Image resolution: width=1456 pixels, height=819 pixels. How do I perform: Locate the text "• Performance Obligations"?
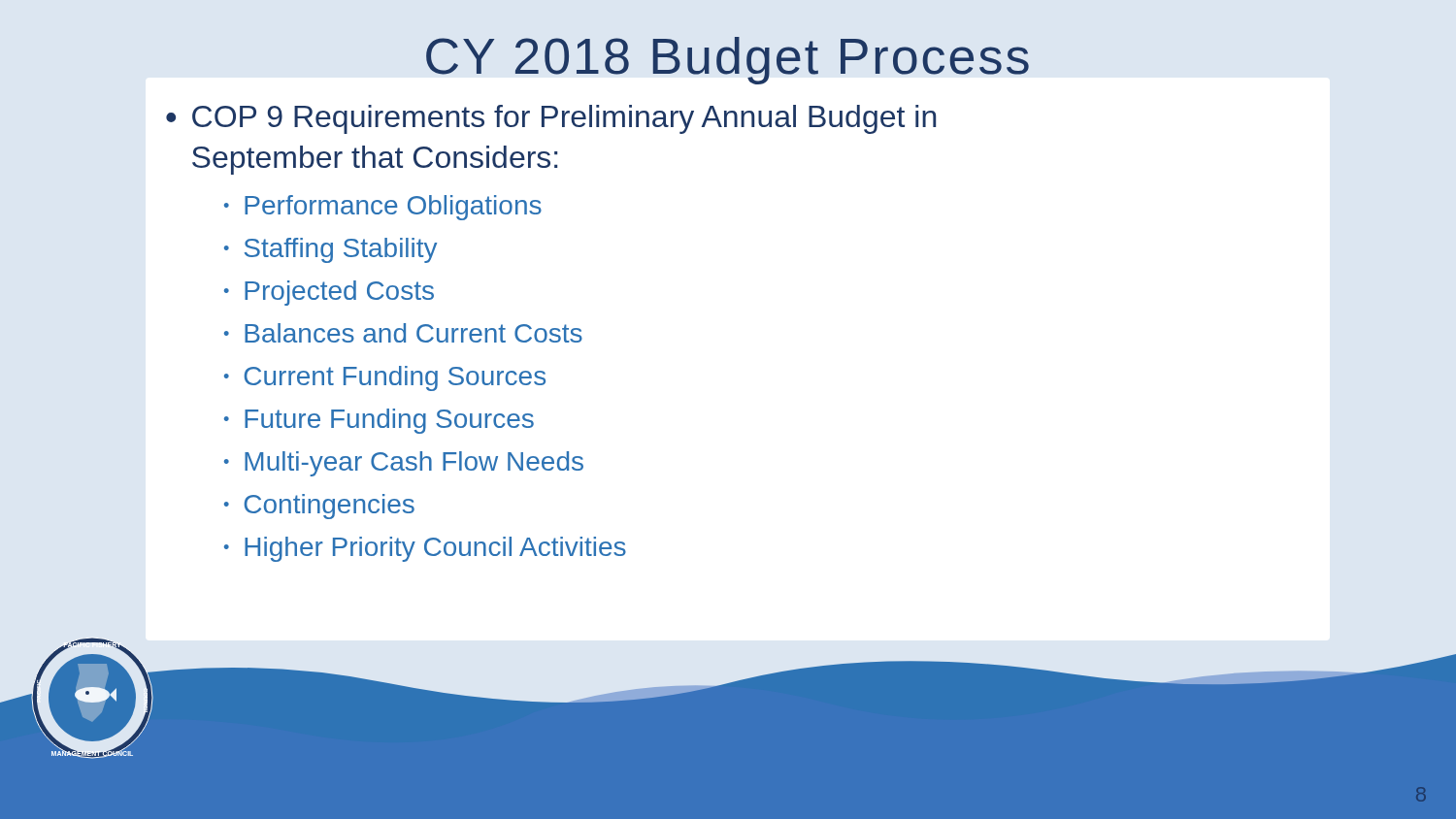[383, 206]
